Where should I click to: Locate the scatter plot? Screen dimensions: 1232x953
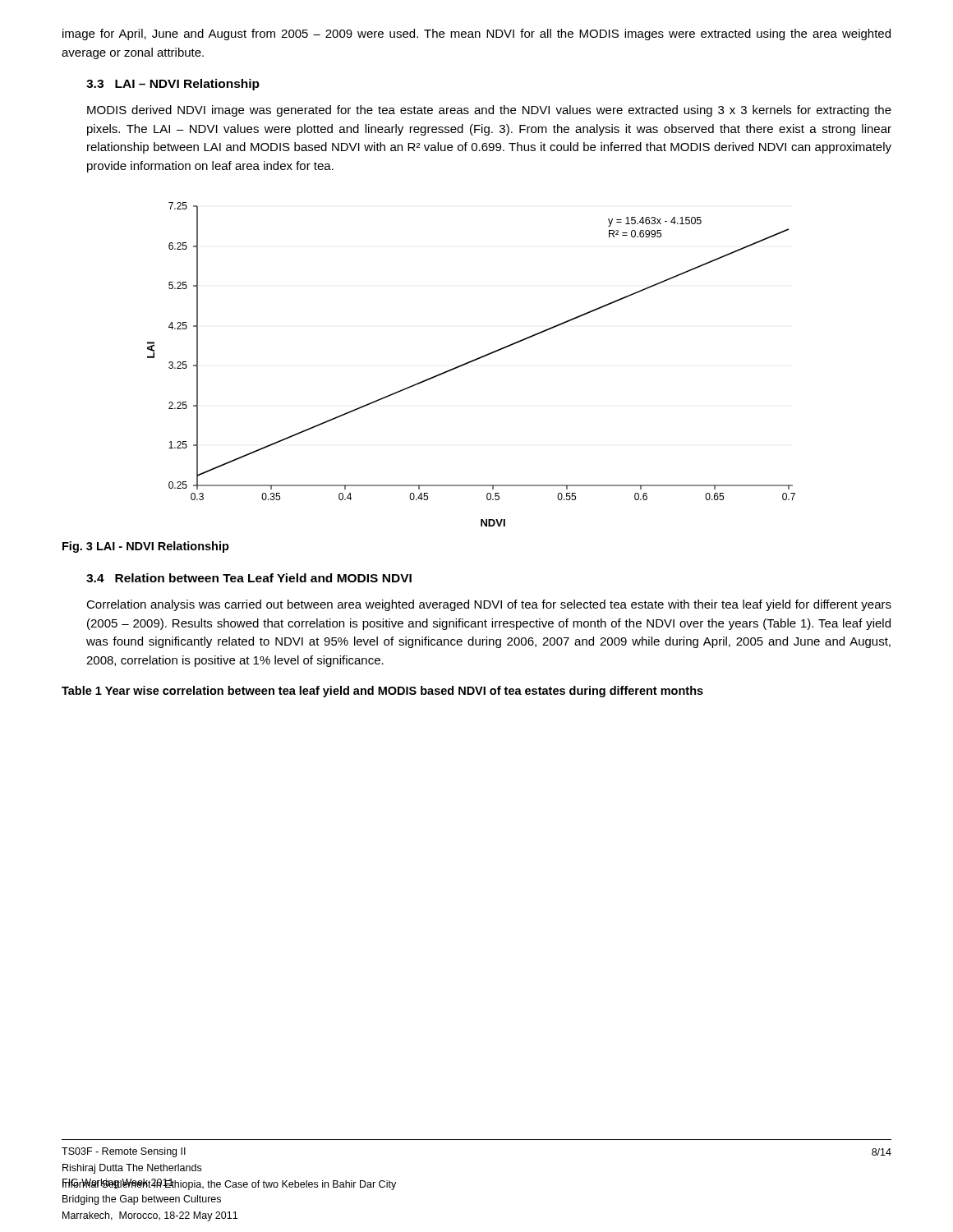[476, 362]
